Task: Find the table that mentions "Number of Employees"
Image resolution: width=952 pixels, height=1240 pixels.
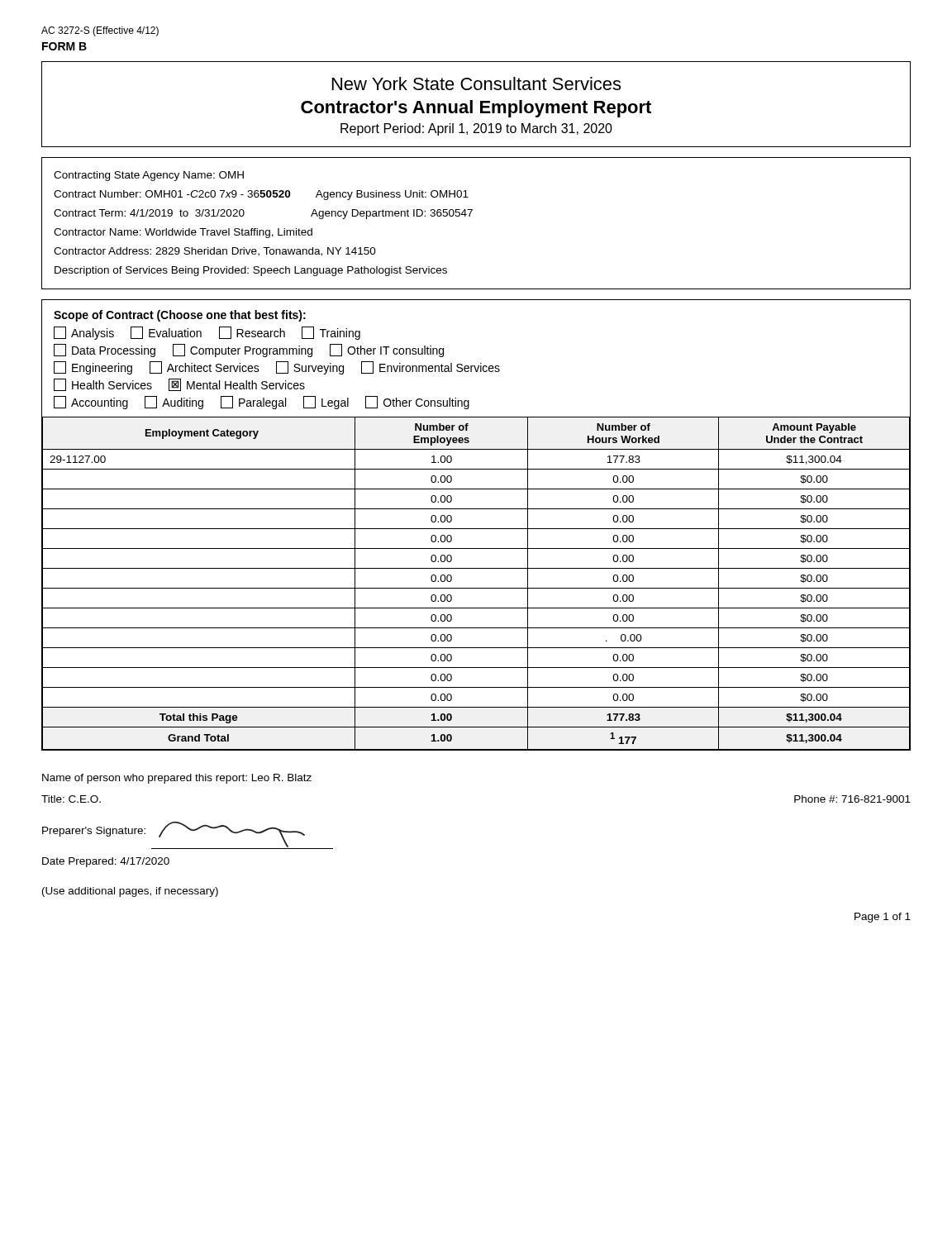Action: [x=476, y=583]
